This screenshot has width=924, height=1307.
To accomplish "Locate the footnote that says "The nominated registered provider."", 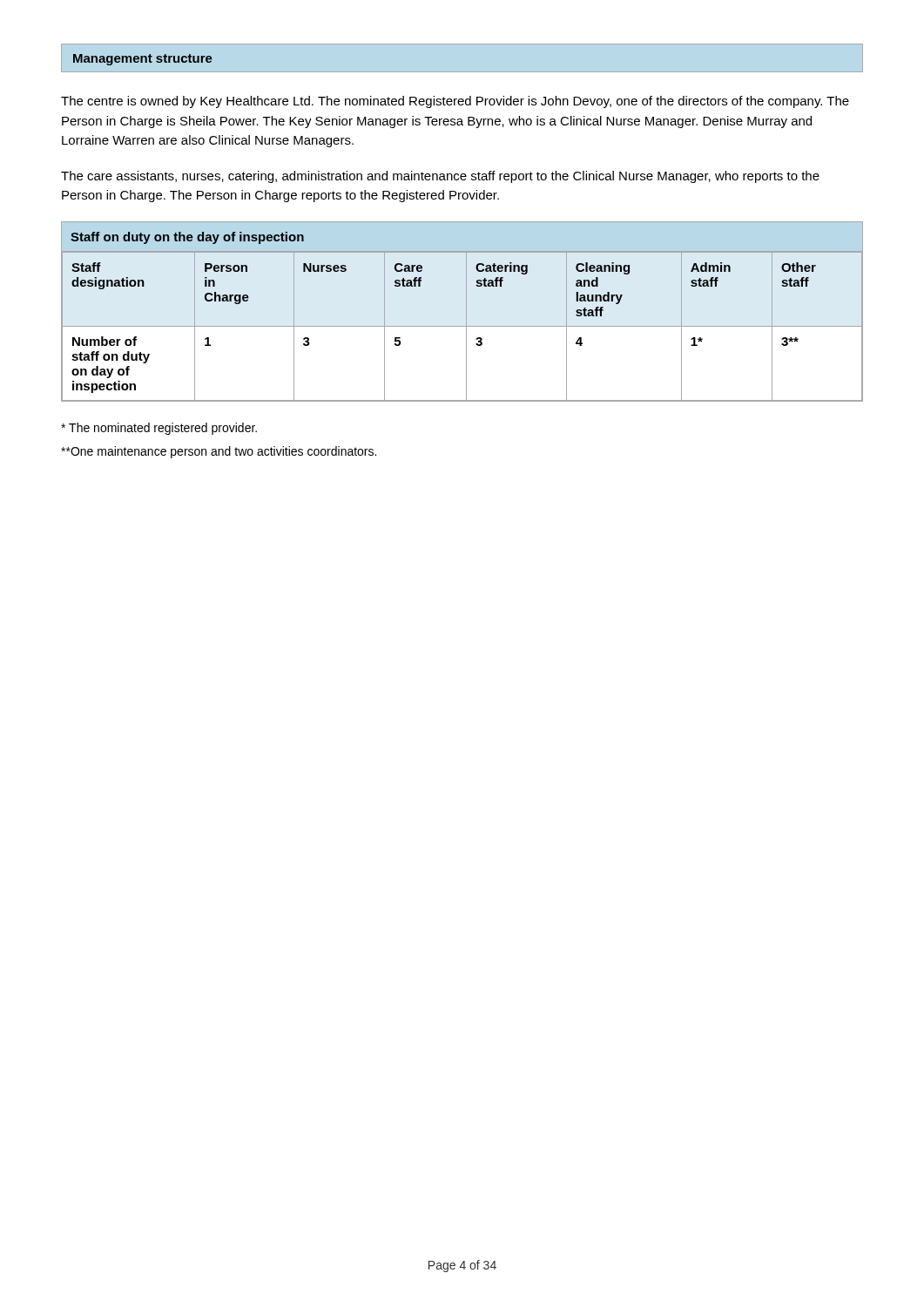I will coord(159,427).
